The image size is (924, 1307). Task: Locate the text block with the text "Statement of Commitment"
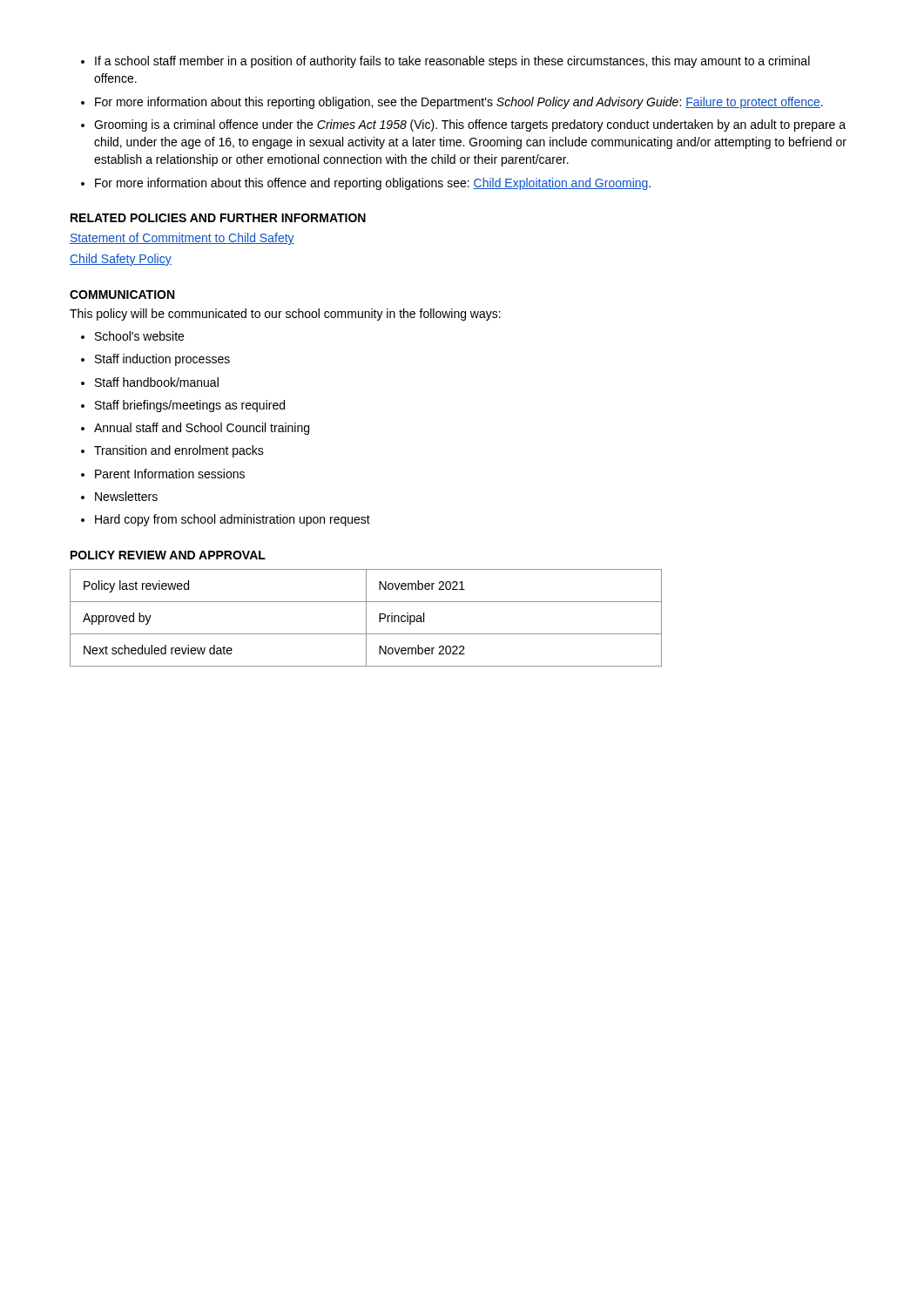click(x=182, y=248)
